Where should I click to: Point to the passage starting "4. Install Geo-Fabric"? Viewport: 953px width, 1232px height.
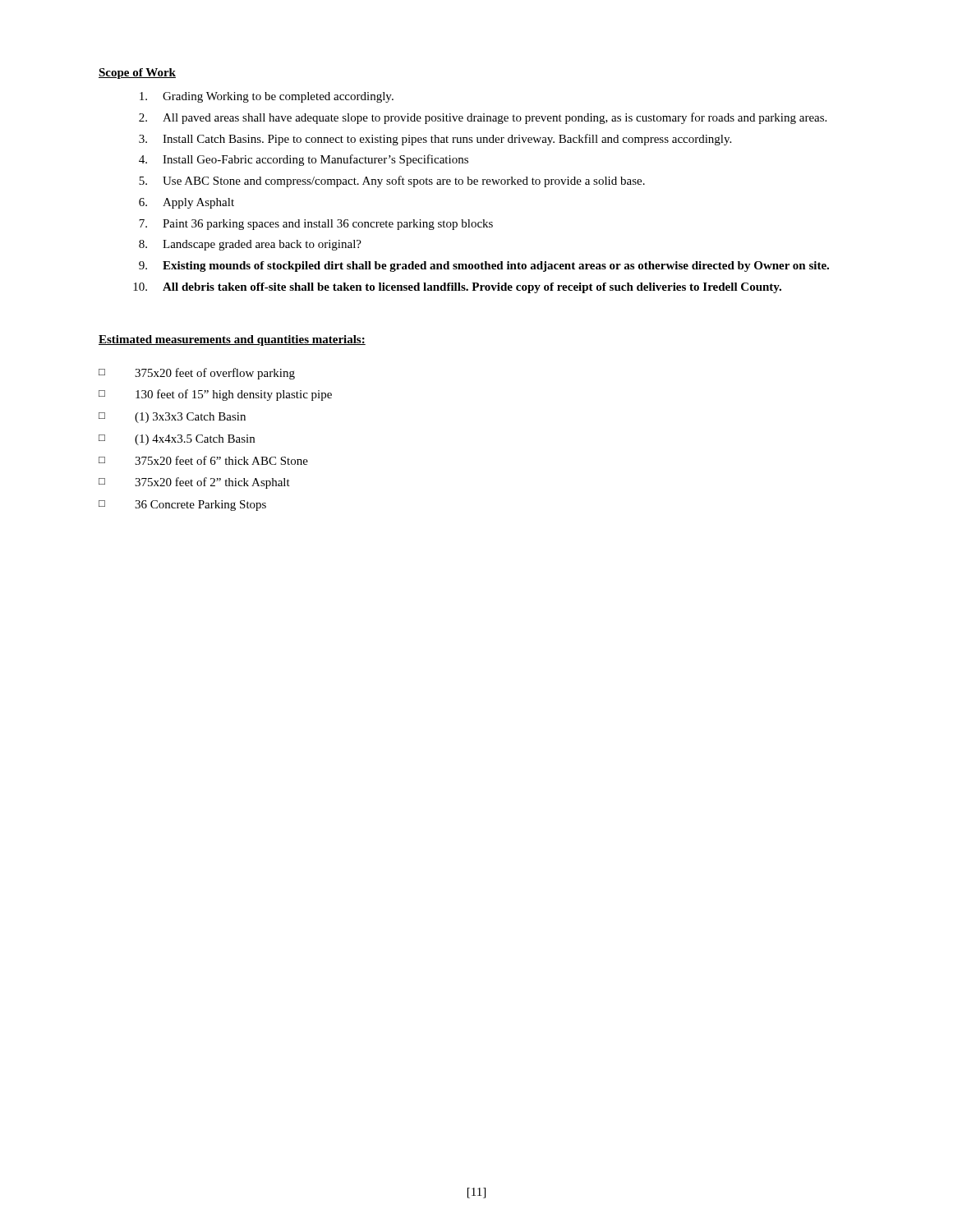click(476, 160)
